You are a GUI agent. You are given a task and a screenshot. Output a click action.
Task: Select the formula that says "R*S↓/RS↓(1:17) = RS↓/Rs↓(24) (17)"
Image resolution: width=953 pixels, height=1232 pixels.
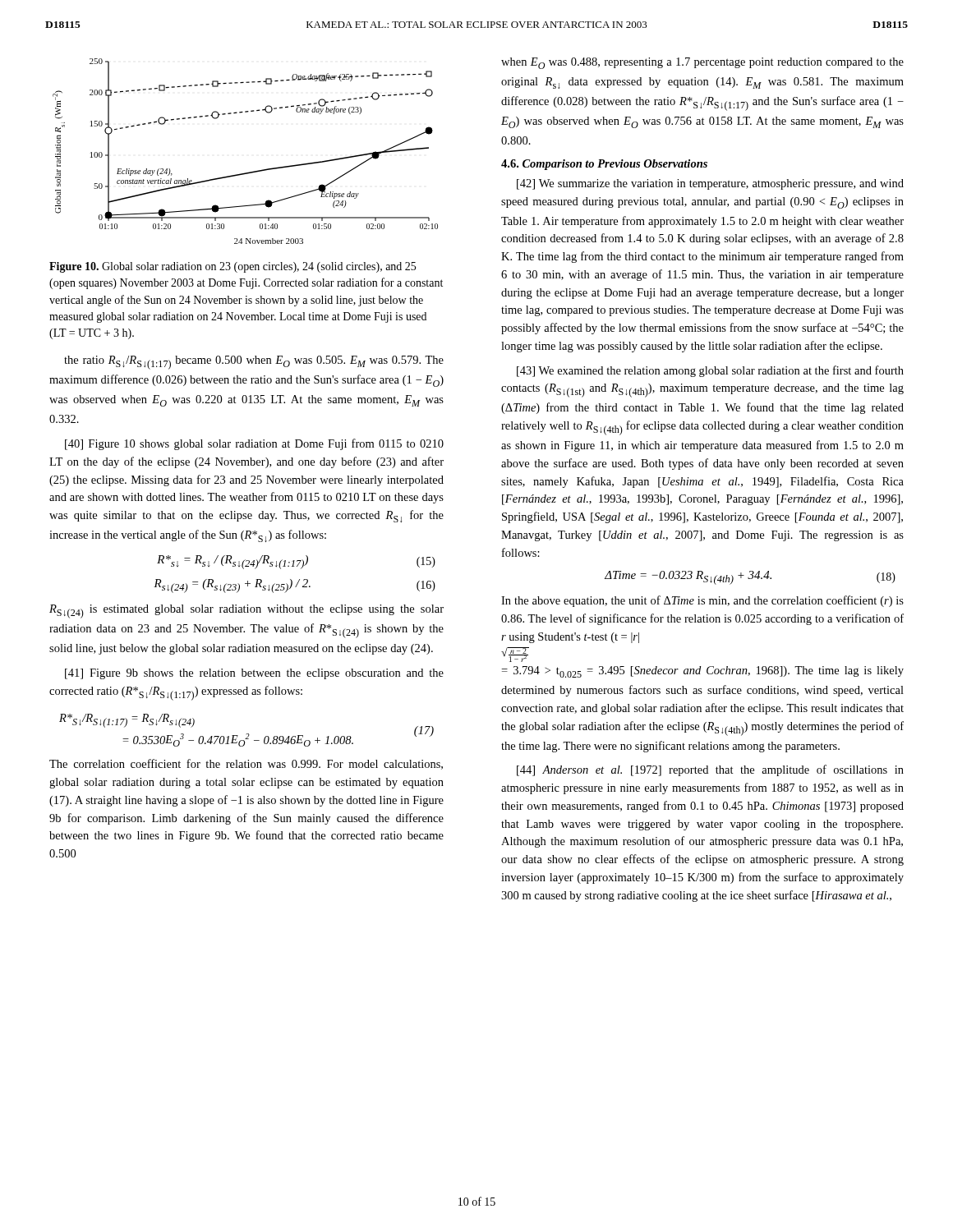246,731
